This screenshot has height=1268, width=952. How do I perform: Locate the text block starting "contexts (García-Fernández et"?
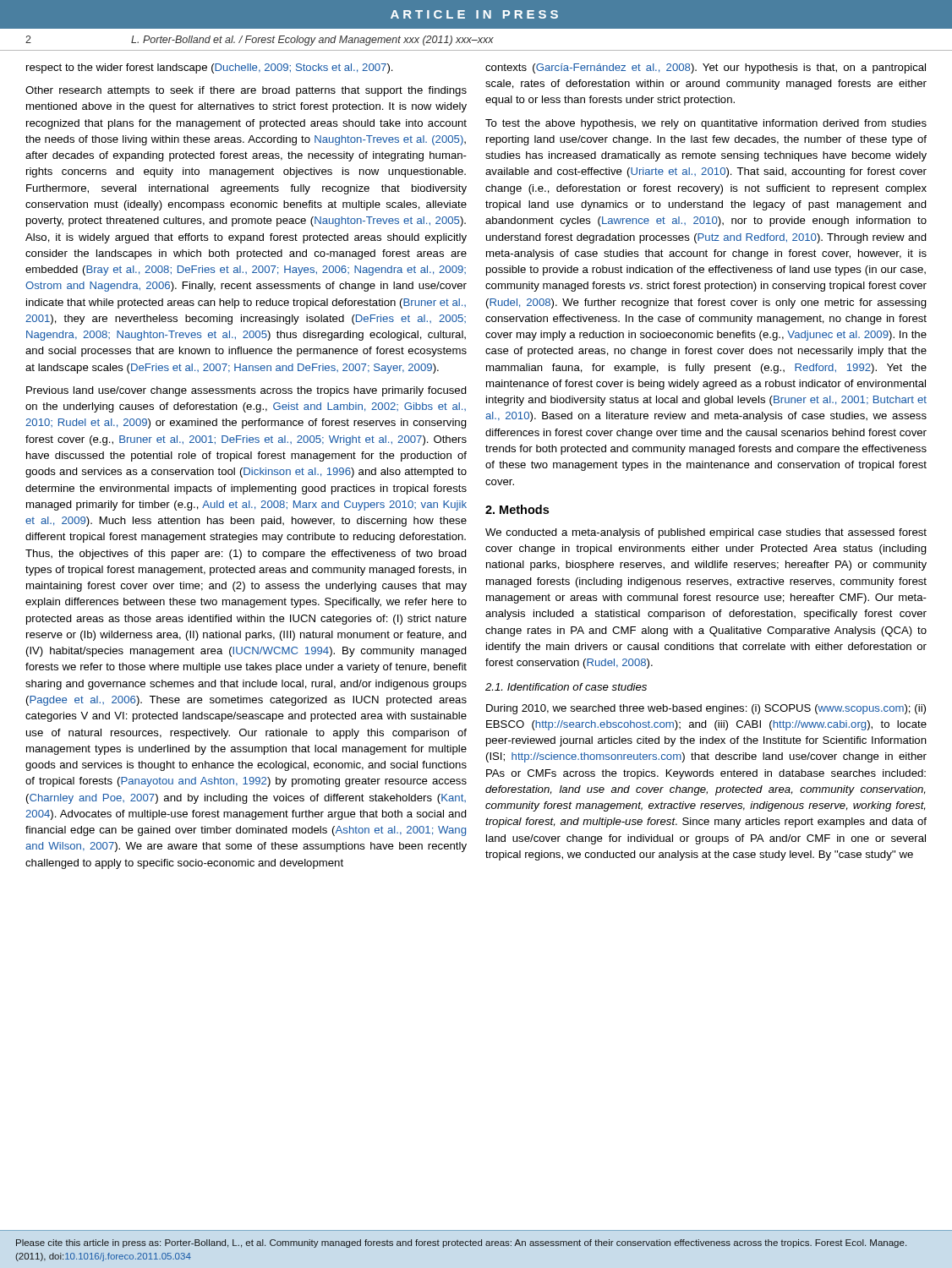pyautogui.click(x=706, y=83)
